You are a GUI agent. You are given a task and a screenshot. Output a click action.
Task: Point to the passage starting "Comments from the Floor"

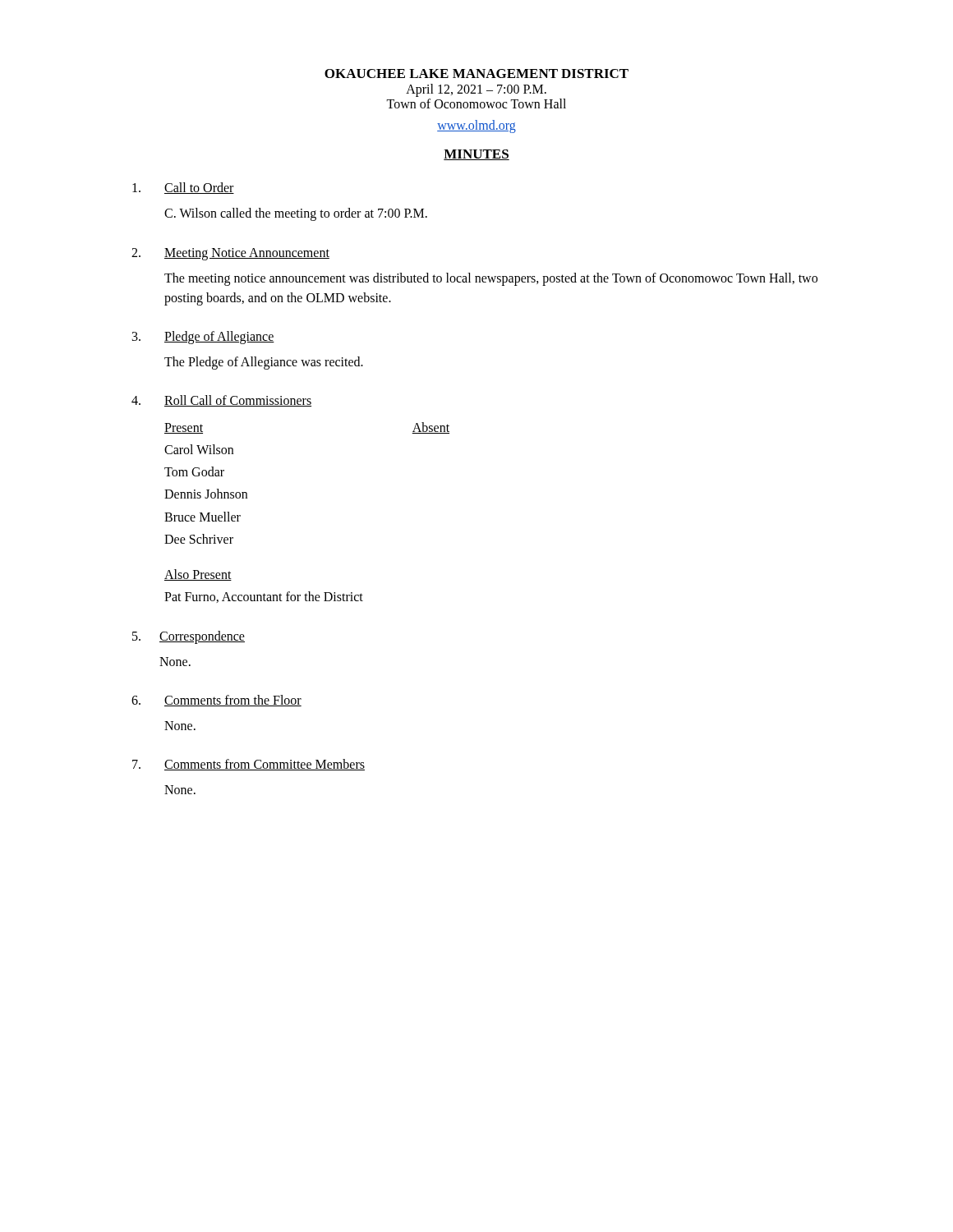coord(233,700)
